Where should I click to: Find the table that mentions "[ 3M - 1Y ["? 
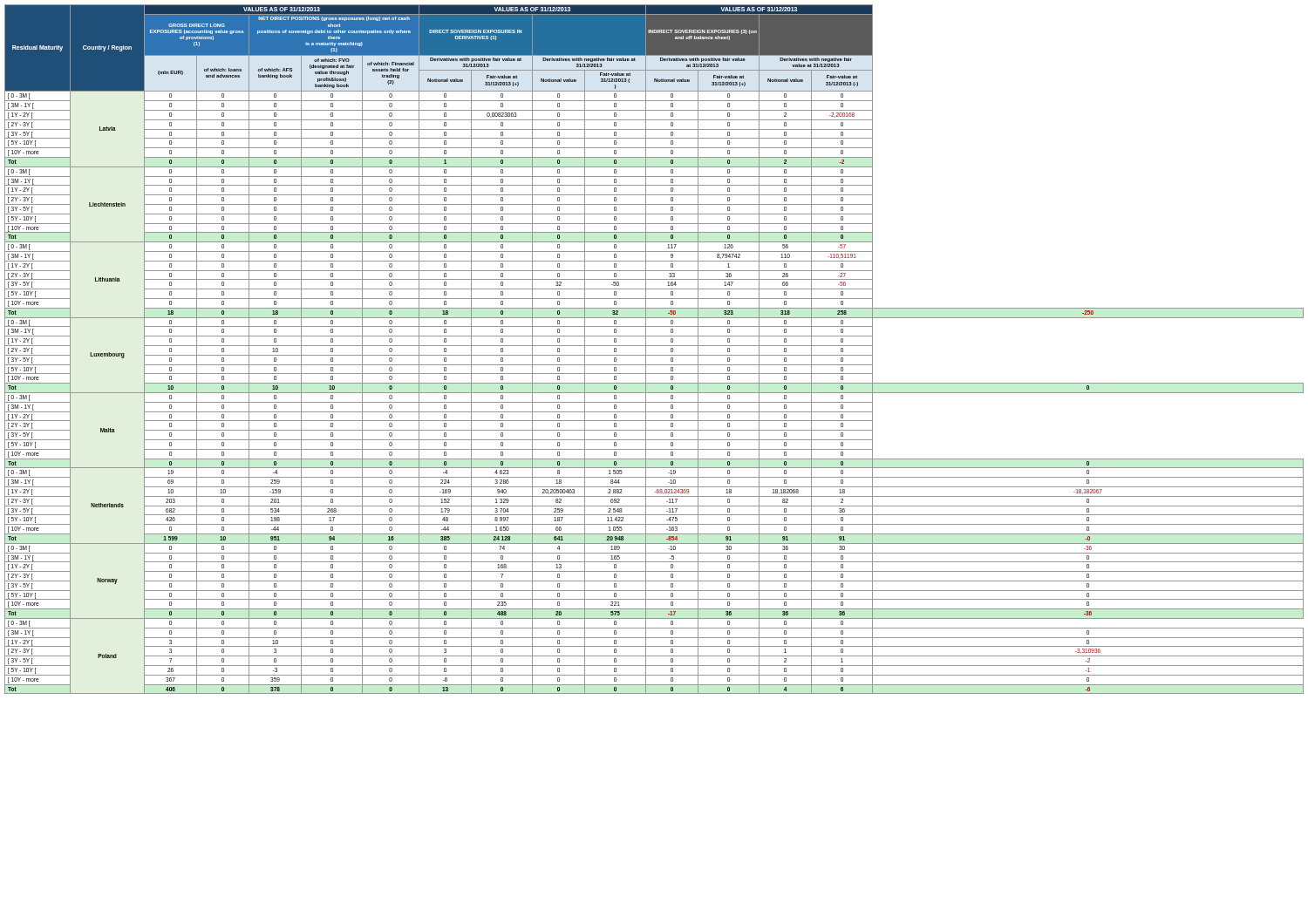click(654, 349)
